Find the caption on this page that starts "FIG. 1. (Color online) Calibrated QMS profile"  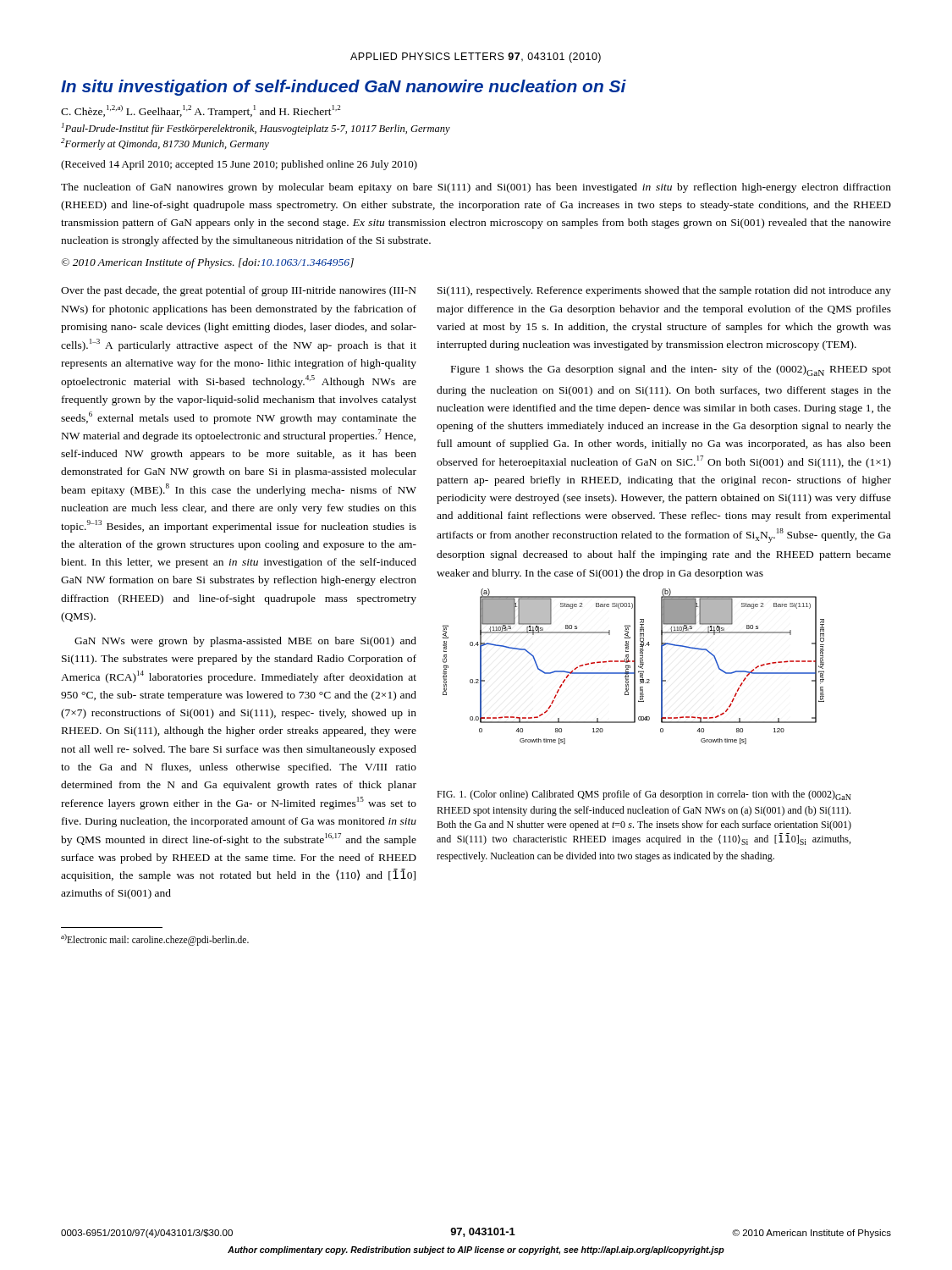[x=644, y=825]
